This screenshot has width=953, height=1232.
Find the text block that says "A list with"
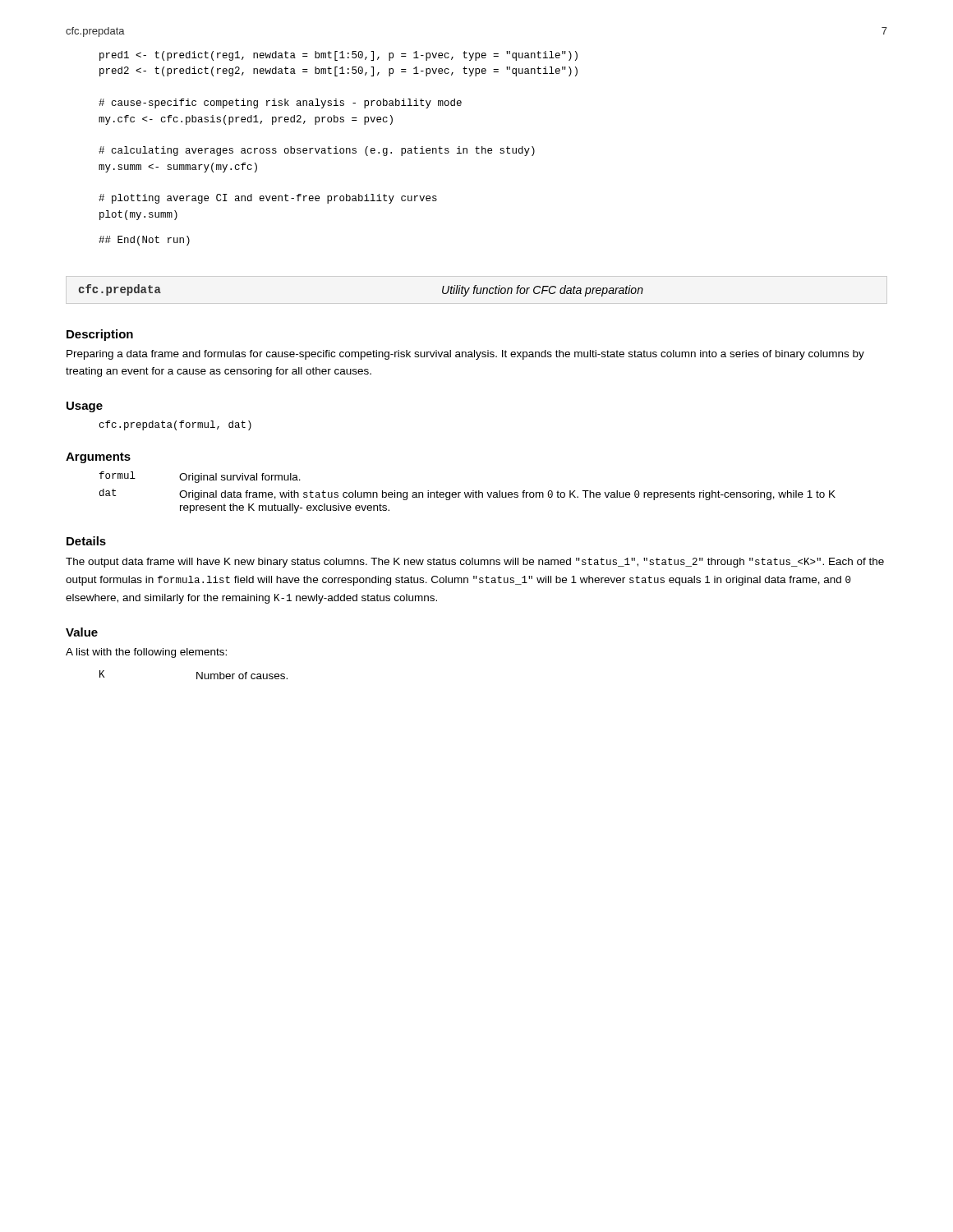coord(147,652)
